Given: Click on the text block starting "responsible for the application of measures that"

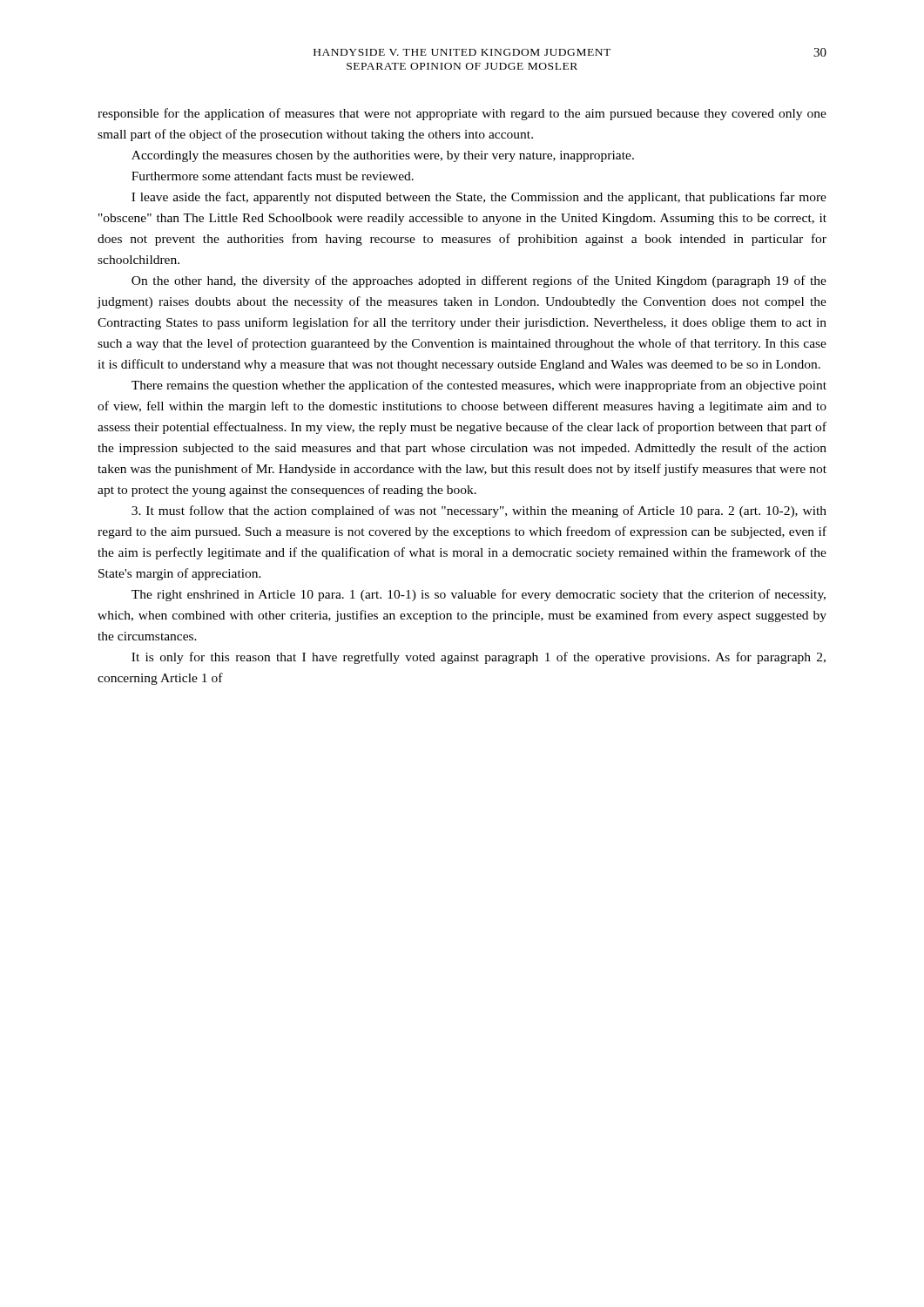Looking at the screenshot, I should coord(462,396).
